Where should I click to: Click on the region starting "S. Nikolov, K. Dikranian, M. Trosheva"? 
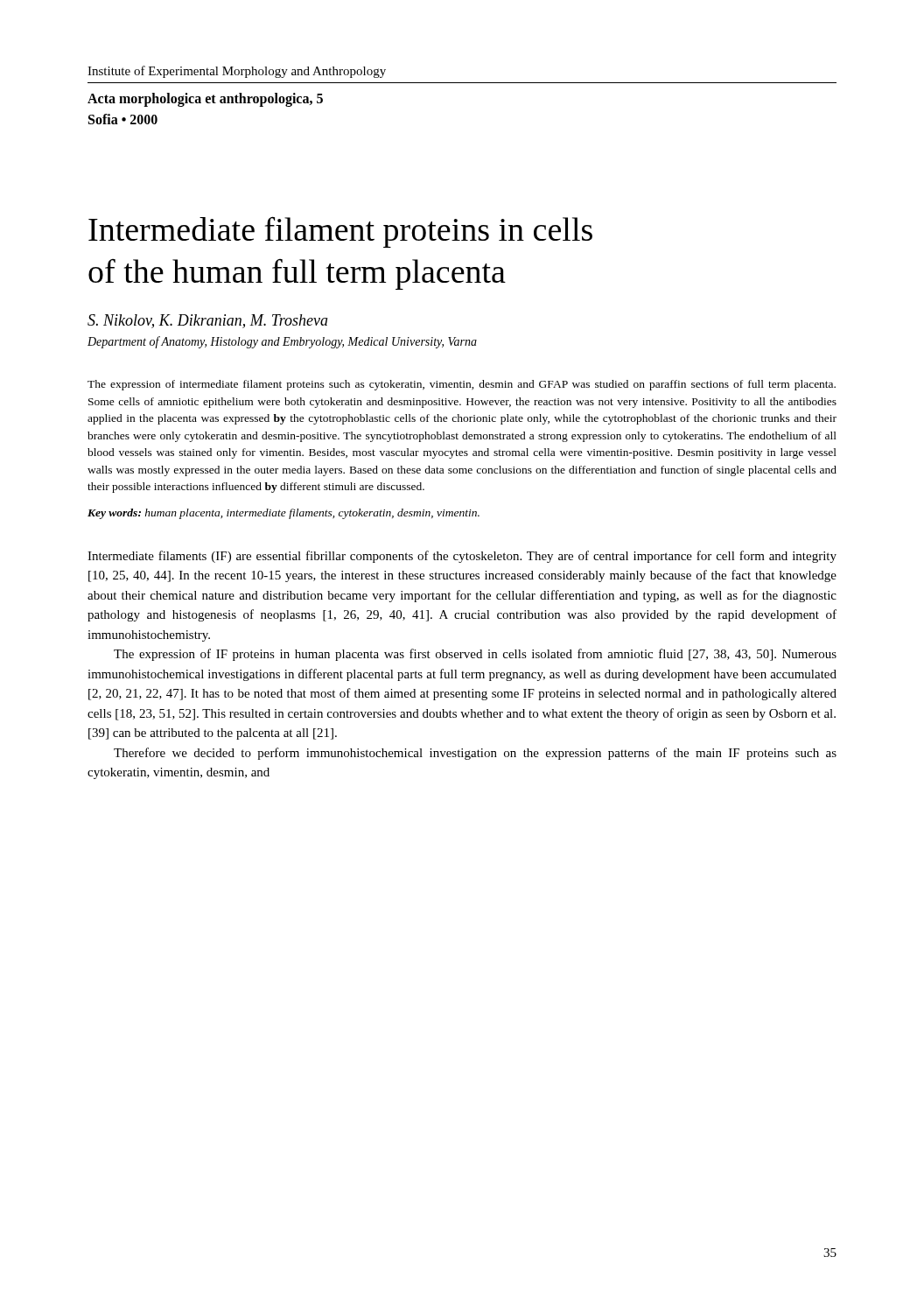pyautogui.click(x=208, y=320)
